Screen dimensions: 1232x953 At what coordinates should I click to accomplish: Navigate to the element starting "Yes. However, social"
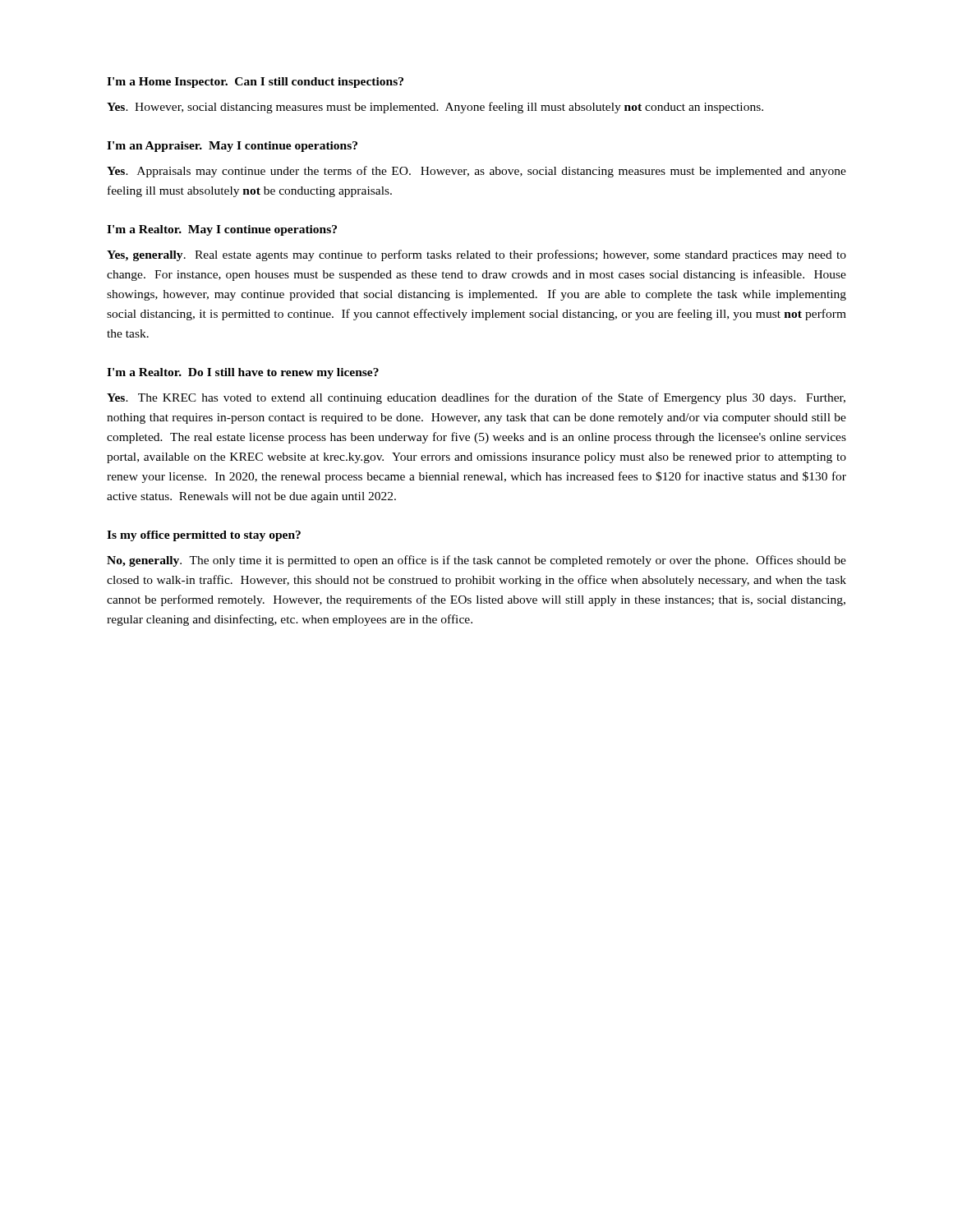pyautogui.click(x=435, y=106)
